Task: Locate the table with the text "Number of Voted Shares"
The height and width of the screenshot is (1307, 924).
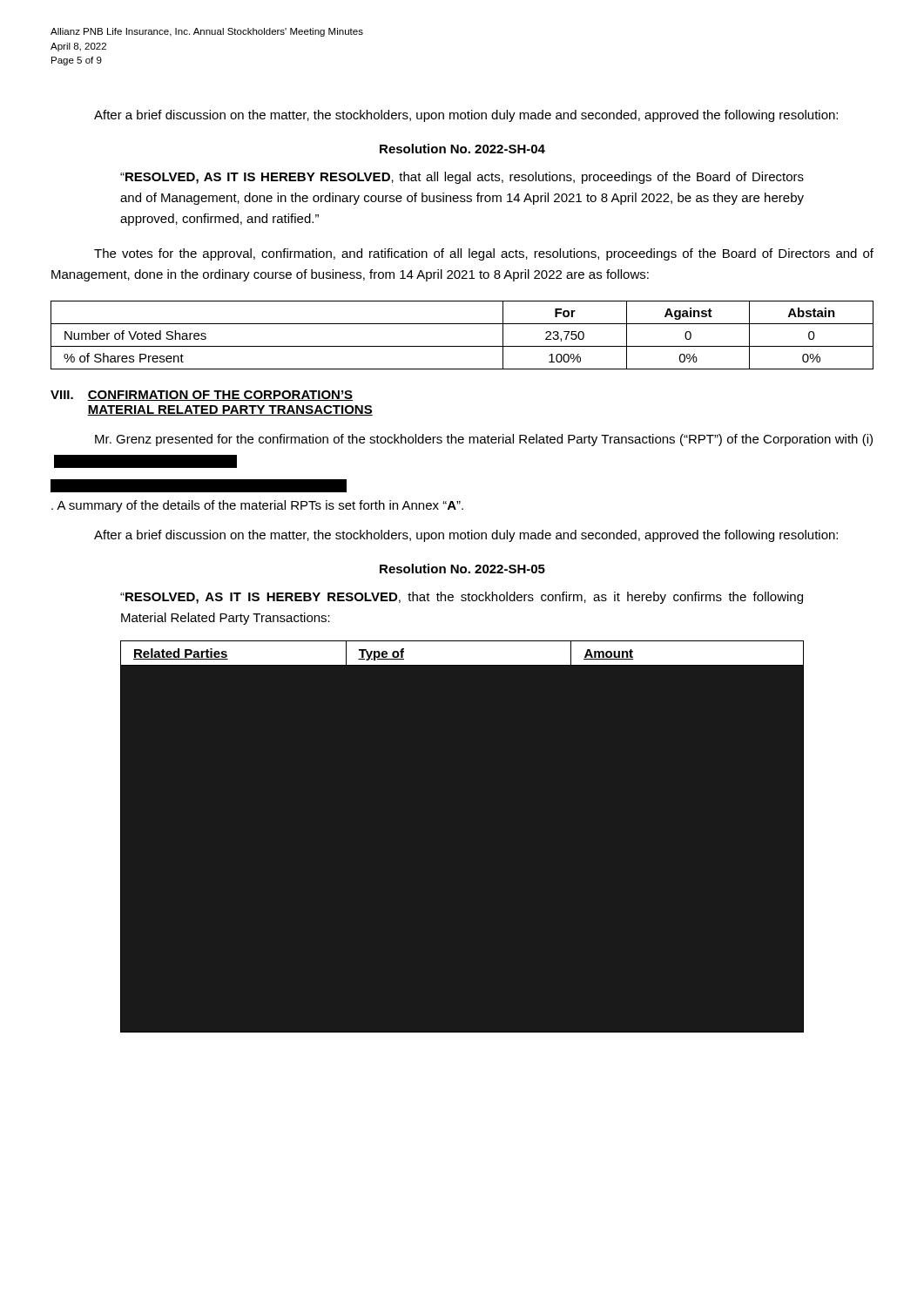Action: [x=462, y=335]
